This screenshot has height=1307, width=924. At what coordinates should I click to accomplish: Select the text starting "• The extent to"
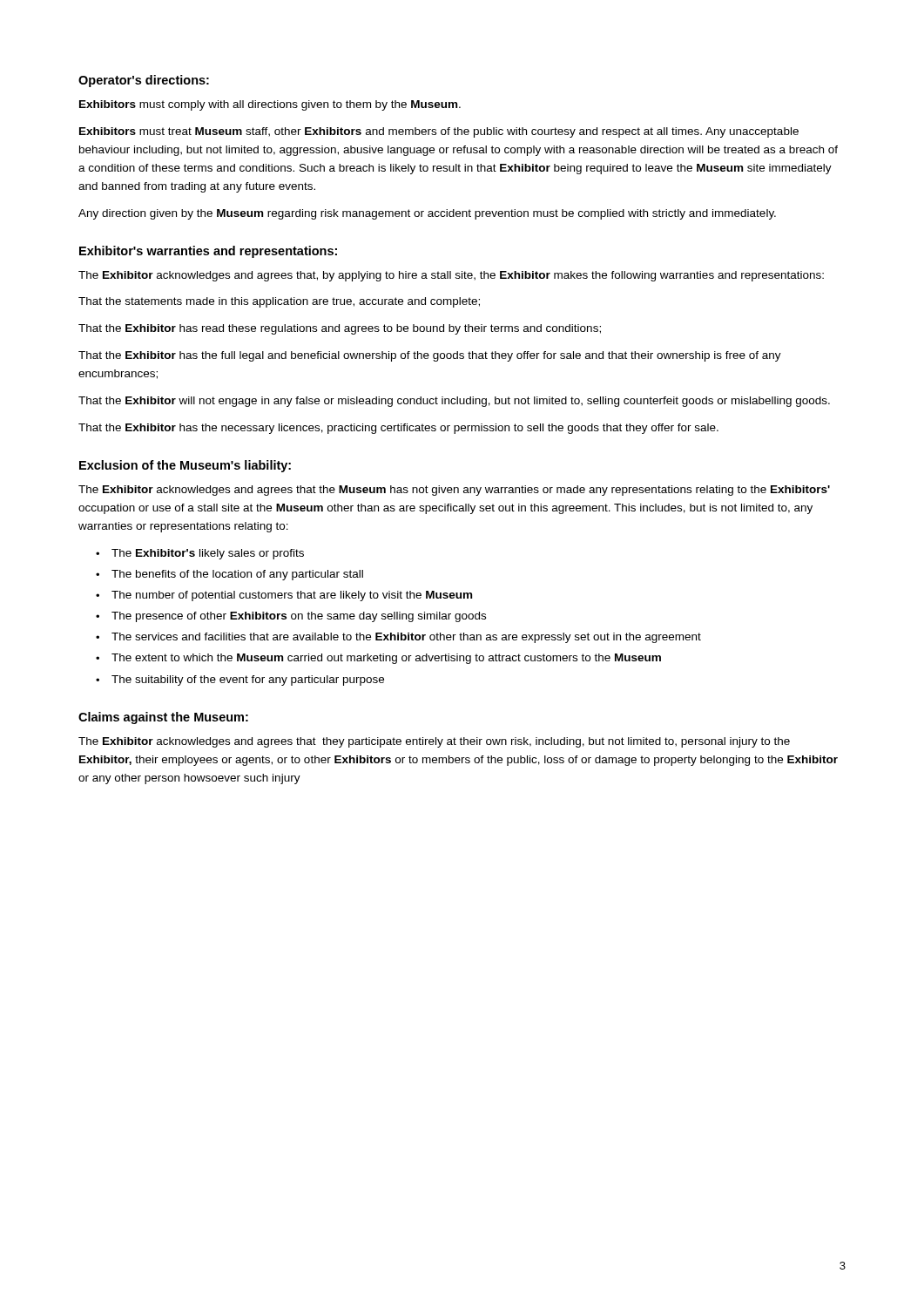point(471,659)
